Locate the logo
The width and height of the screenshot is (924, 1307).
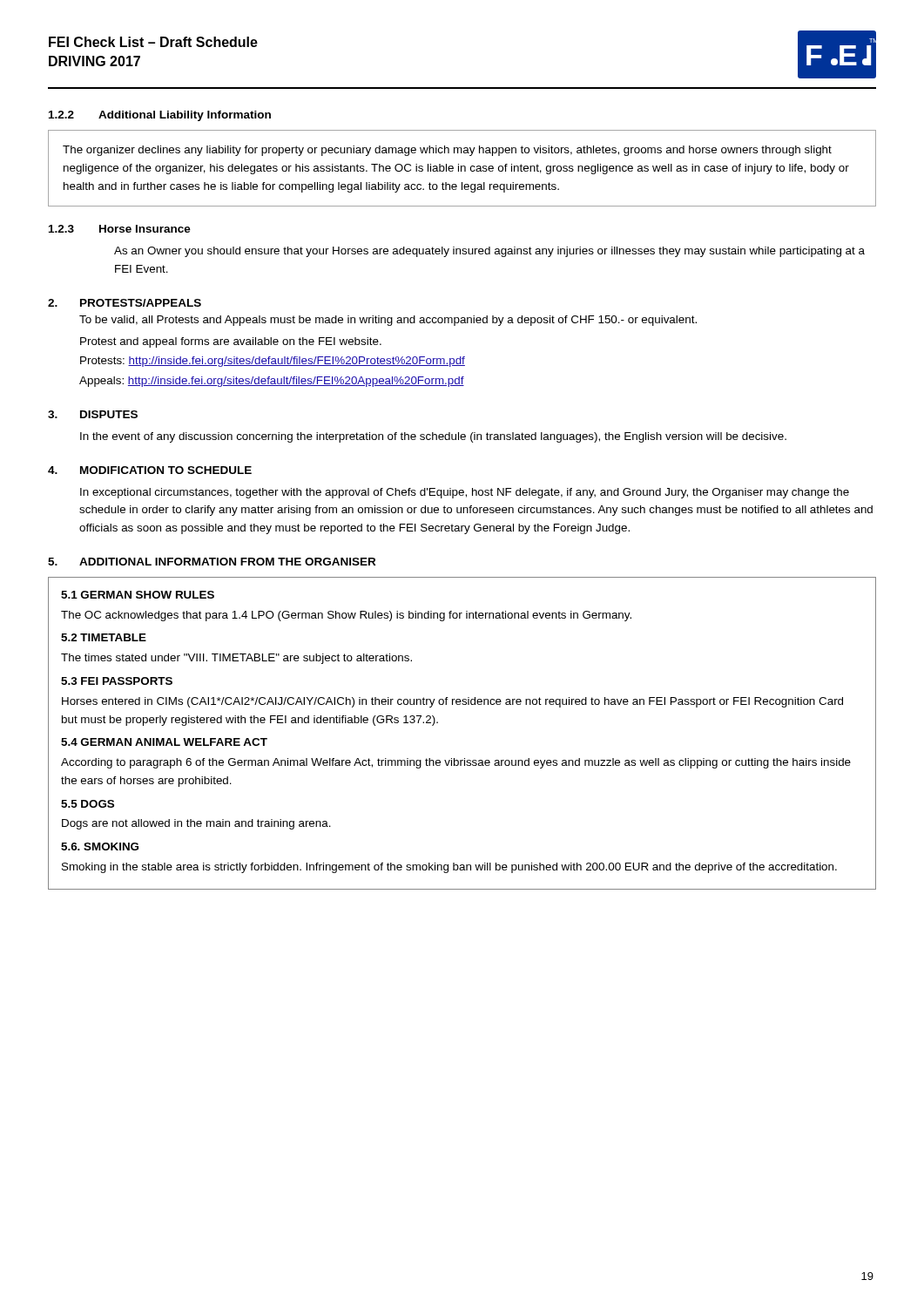pos(837,54)
